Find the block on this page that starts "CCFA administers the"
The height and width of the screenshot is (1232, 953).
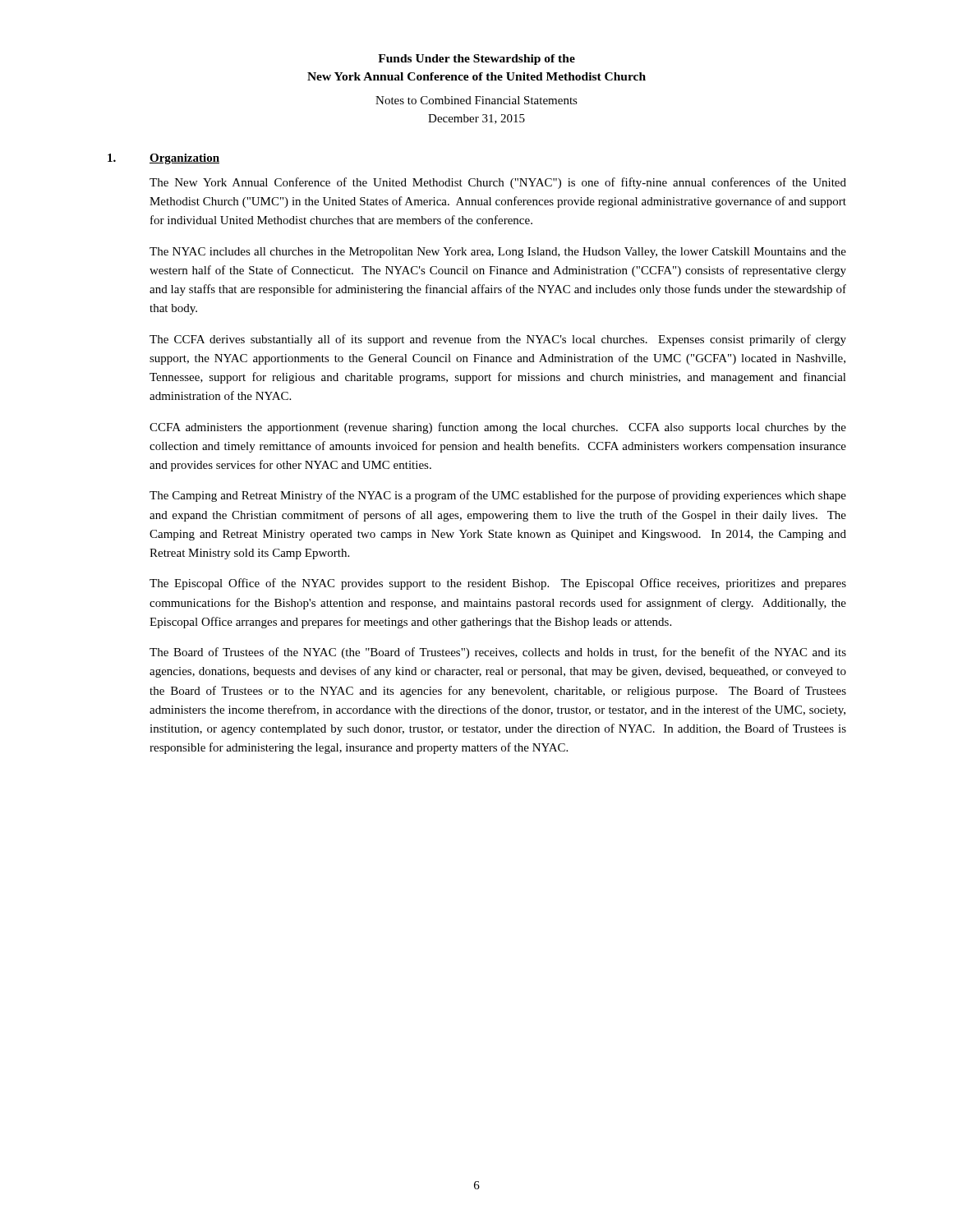pos(498,446)
